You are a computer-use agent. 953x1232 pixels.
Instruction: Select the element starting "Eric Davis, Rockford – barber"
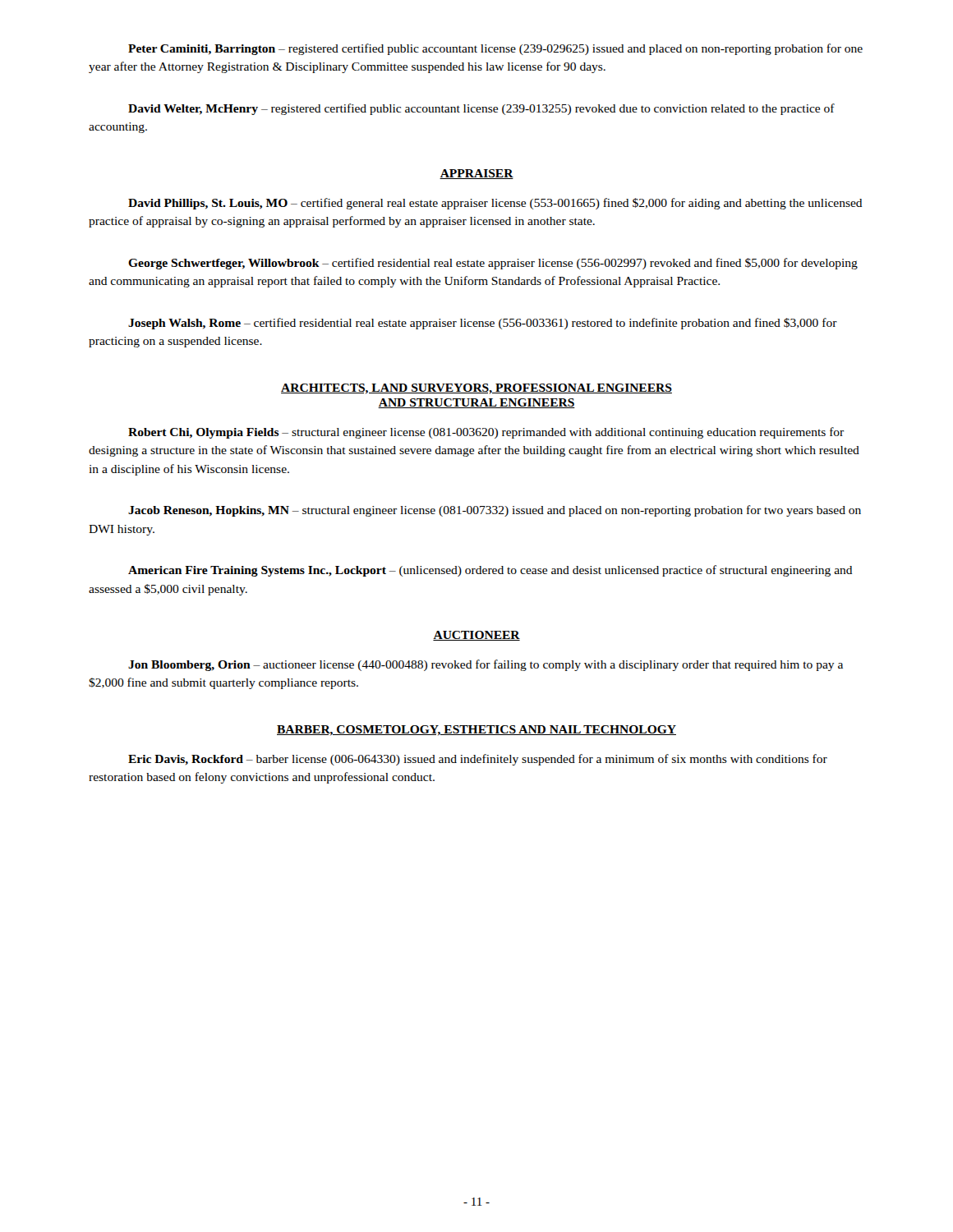pyautogui.click(x=458, y=768)
